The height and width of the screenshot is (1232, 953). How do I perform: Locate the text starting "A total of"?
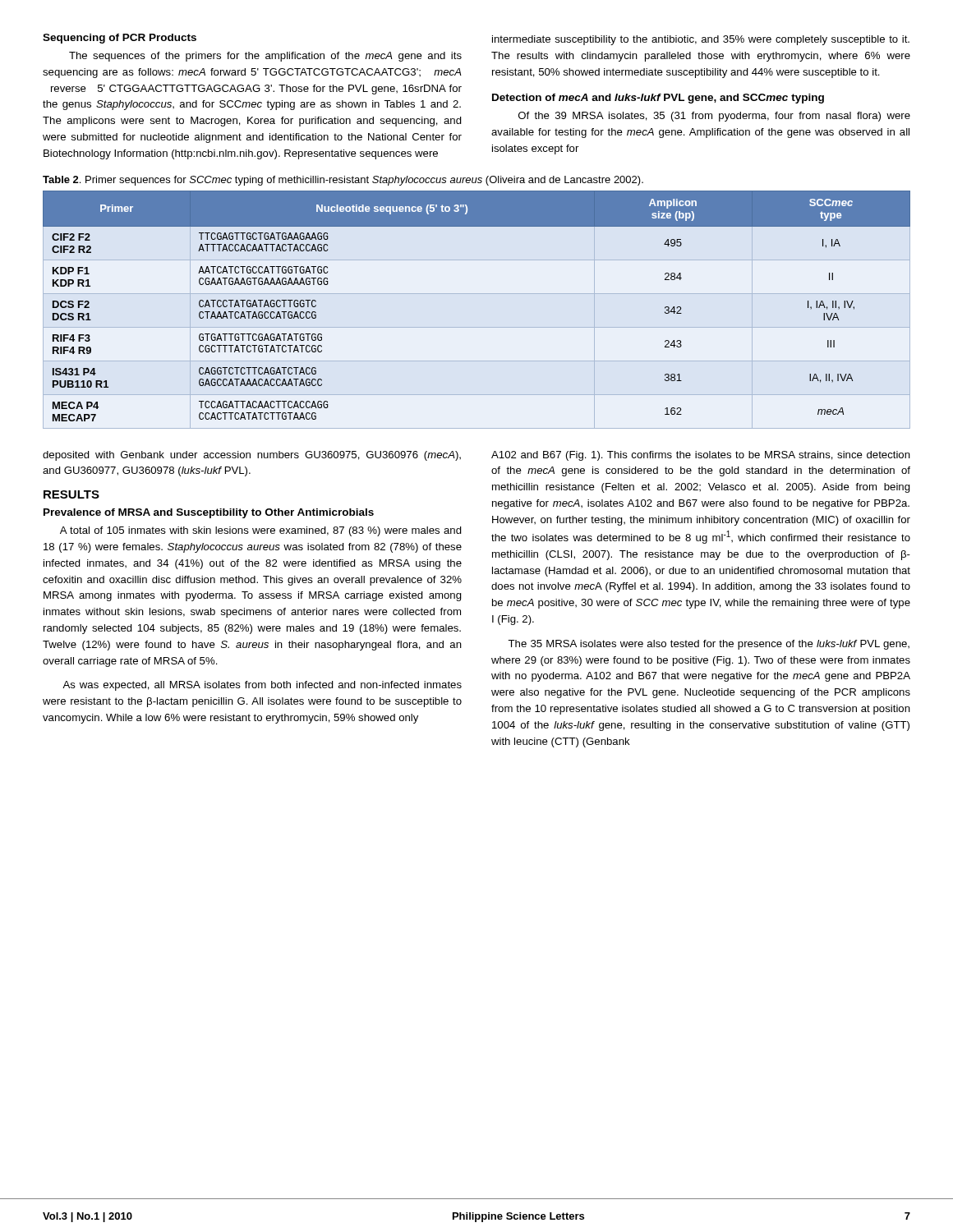tap(252, 595)
